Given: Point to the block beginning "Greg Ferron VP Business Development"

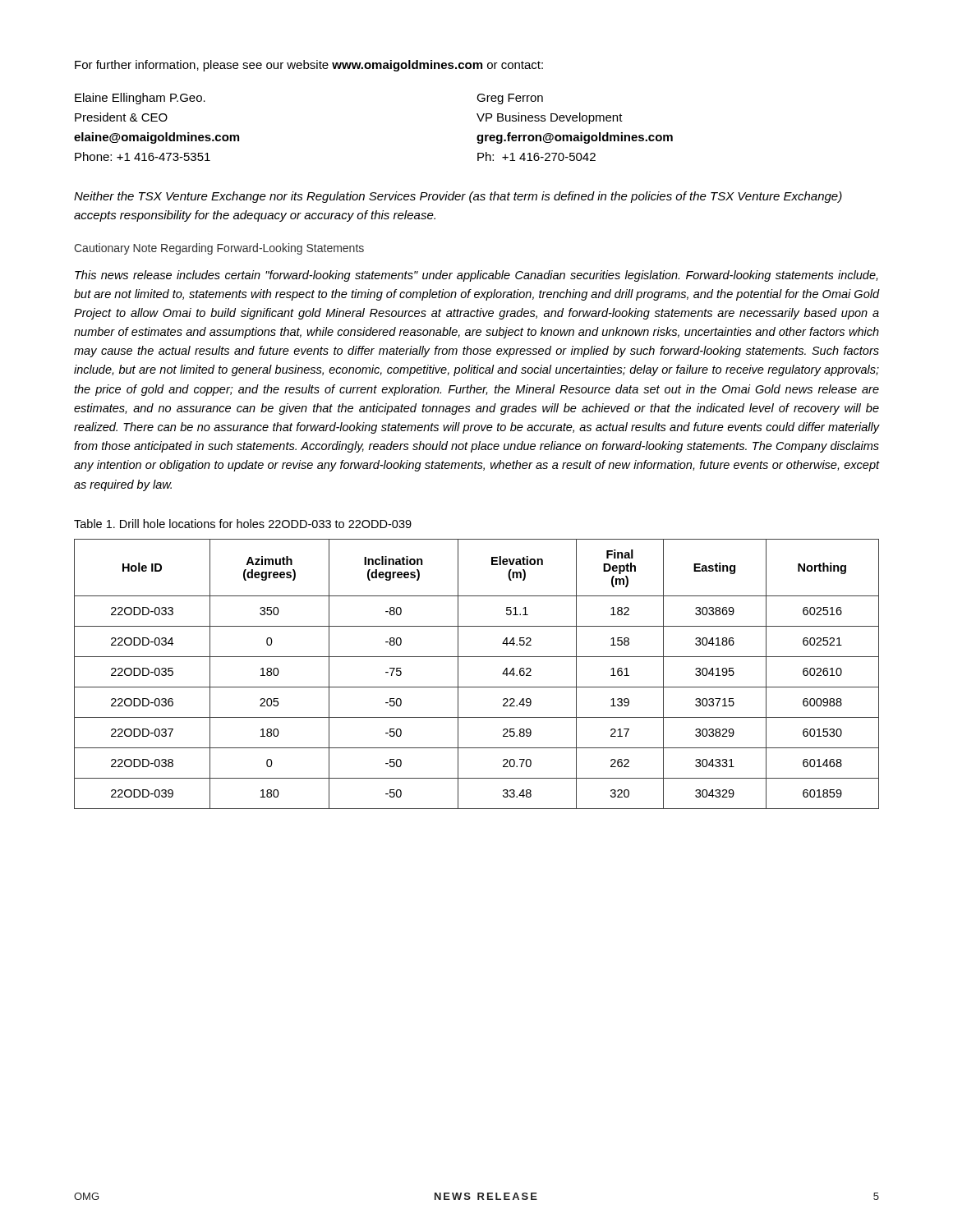Looking at the screenshot, I should click(575, 127).
